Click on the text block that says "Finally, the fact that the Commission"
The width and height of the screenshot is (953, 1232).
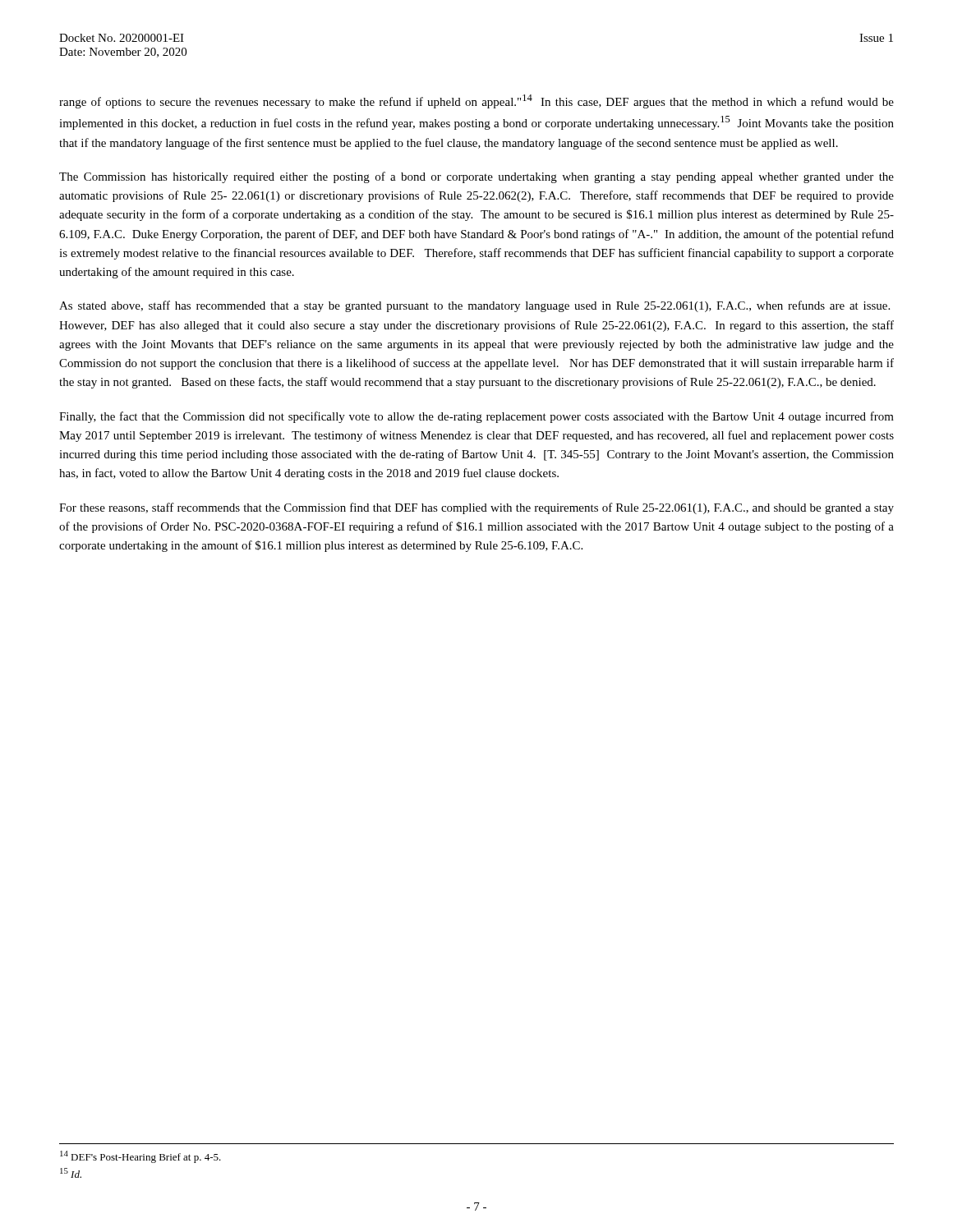pyautogui.click(x=476, y=445)
